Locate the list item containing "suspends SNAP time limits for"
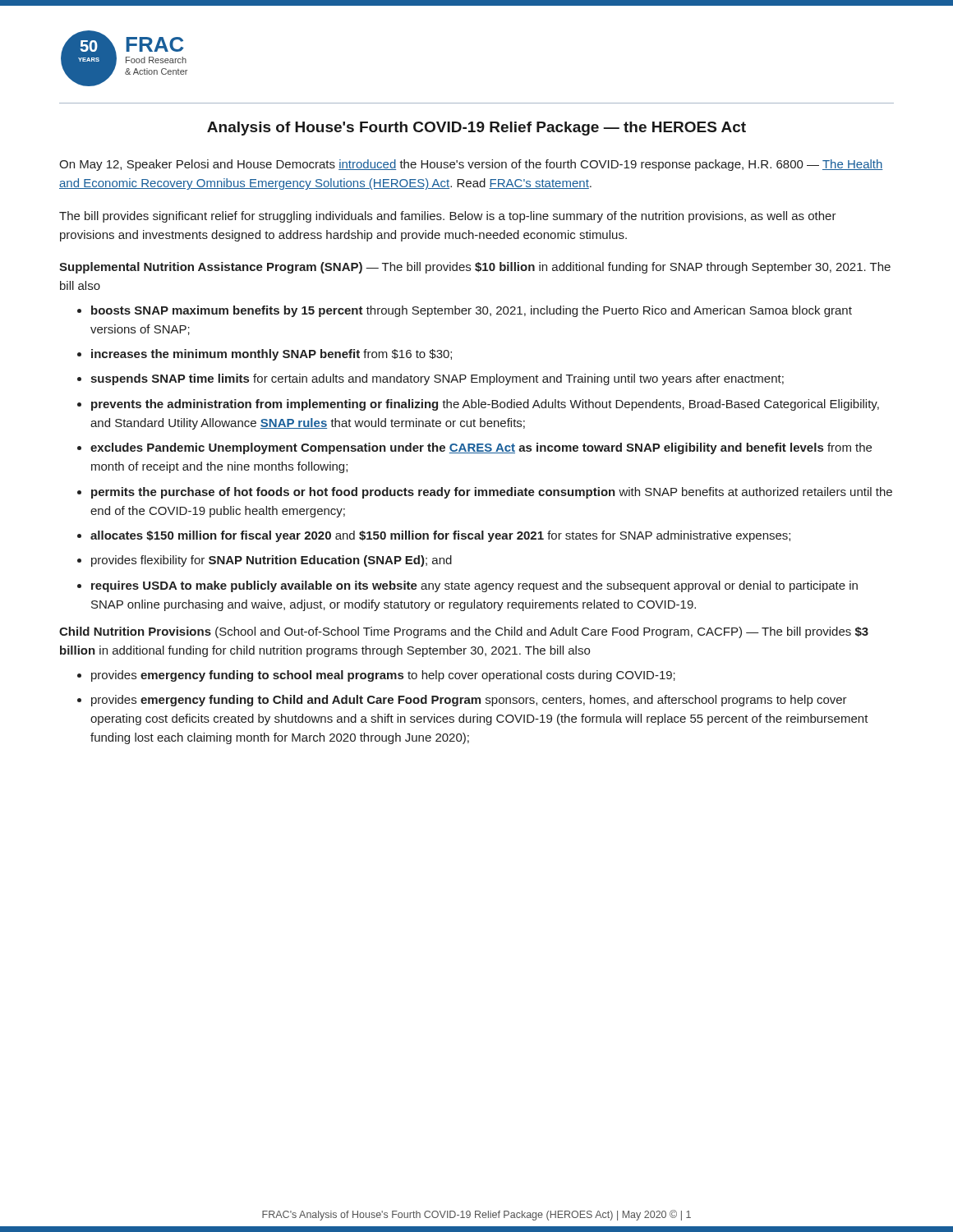The width and height of the screenshot is (953, 1232). point(437,378)
